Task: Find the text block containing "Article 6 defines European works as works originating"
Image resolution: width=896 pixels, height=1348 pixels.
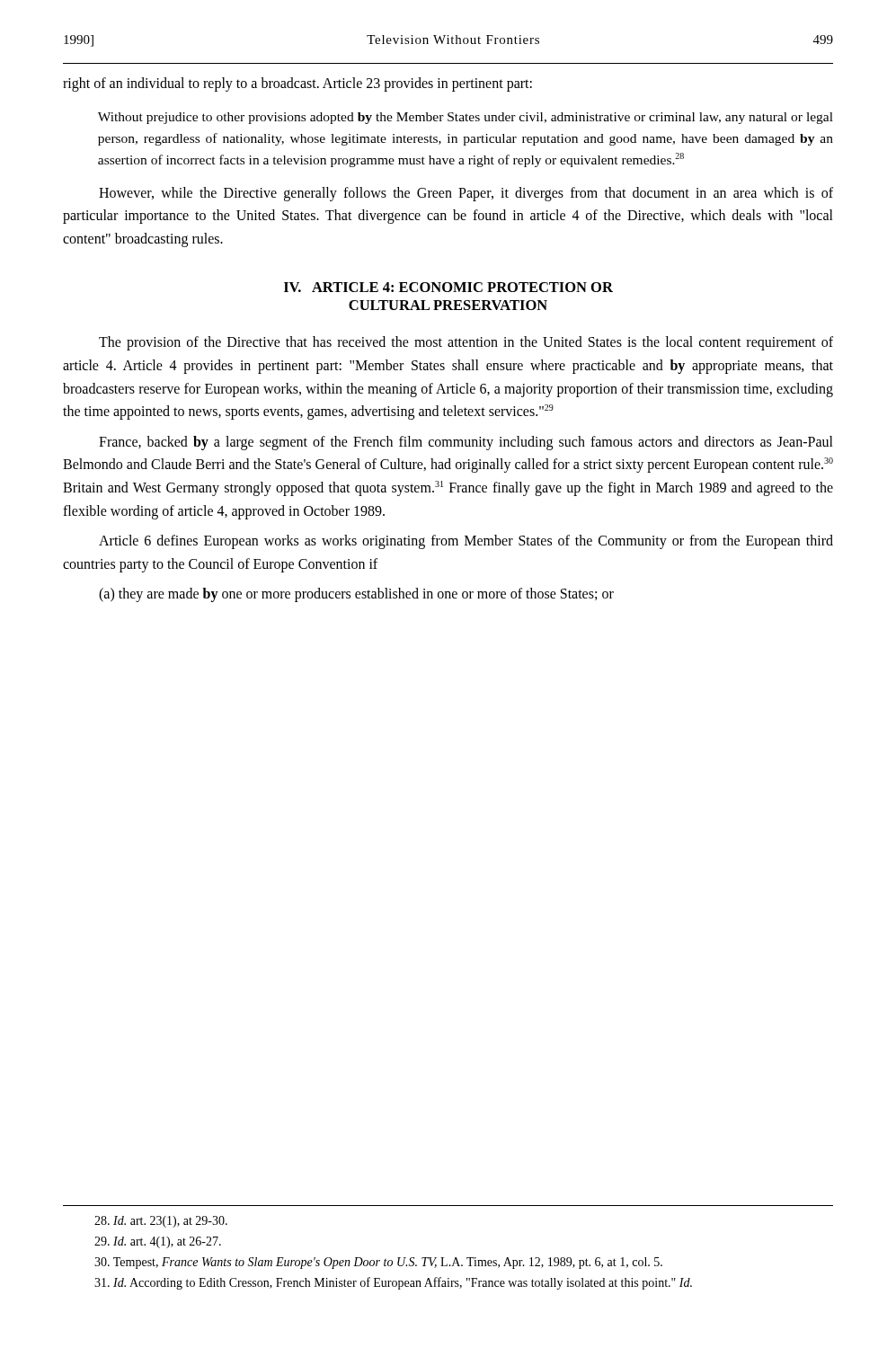Action: [448, 552]
